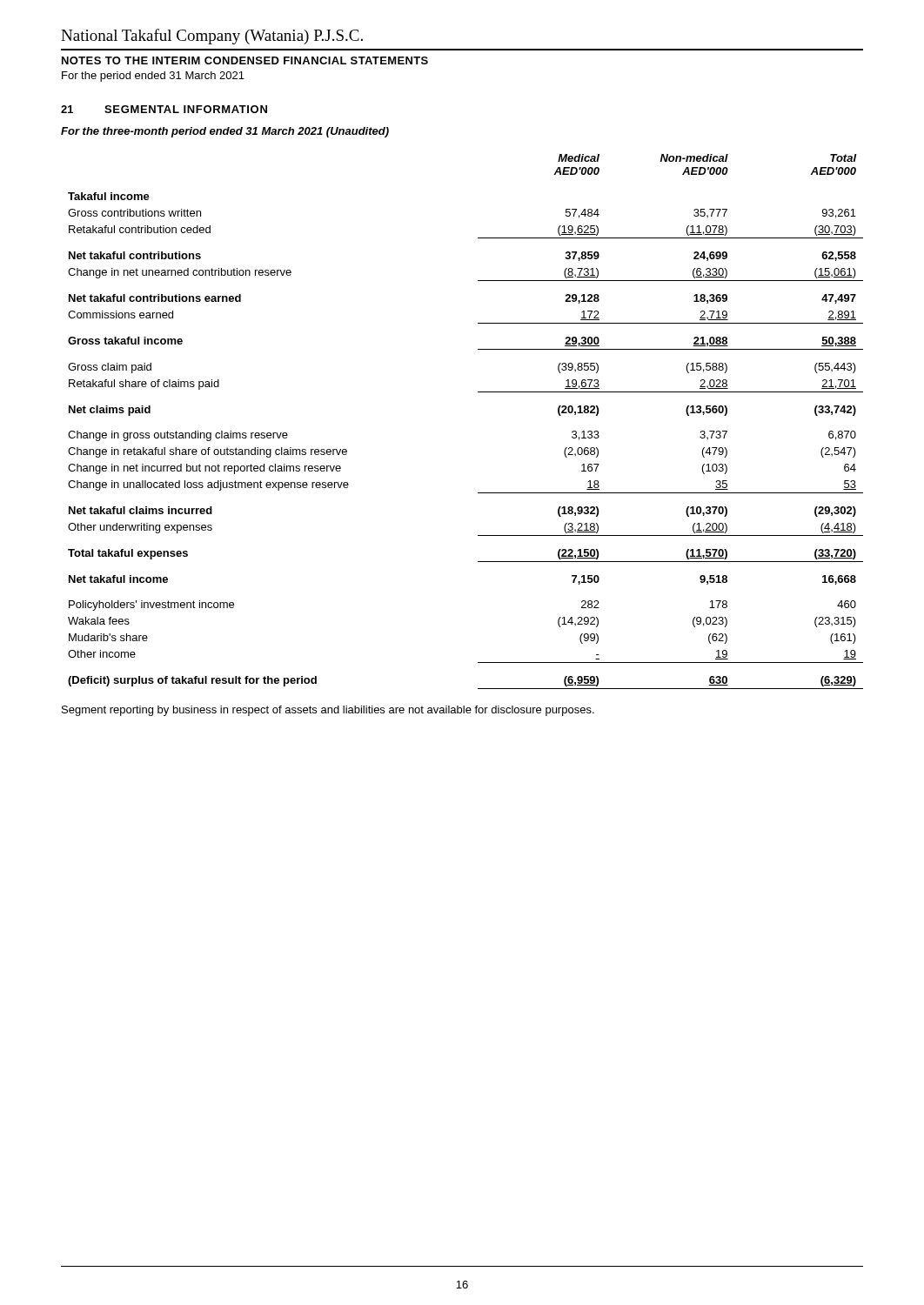The height and width of the screenshot is (1305, 924).
Task: Locate the section header that says "NOTES TO THE INTERIM CONDENSED FINANCIAL"
Action: click(245, 60)
